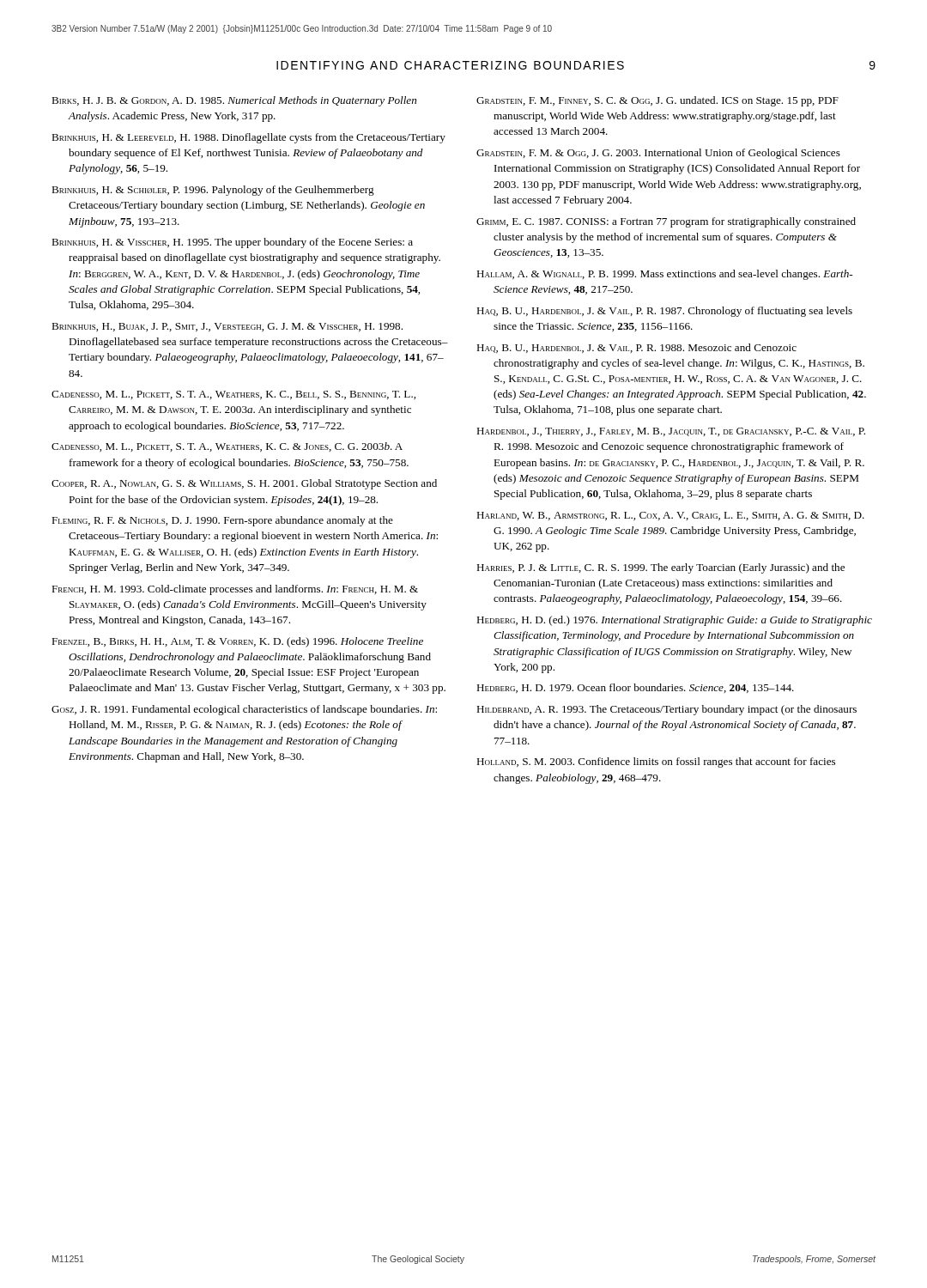This screenshot has width=927, height=1288.
Task: Find the text starting "Harries, P. J. & Little, C."
Action: point(661,583)
